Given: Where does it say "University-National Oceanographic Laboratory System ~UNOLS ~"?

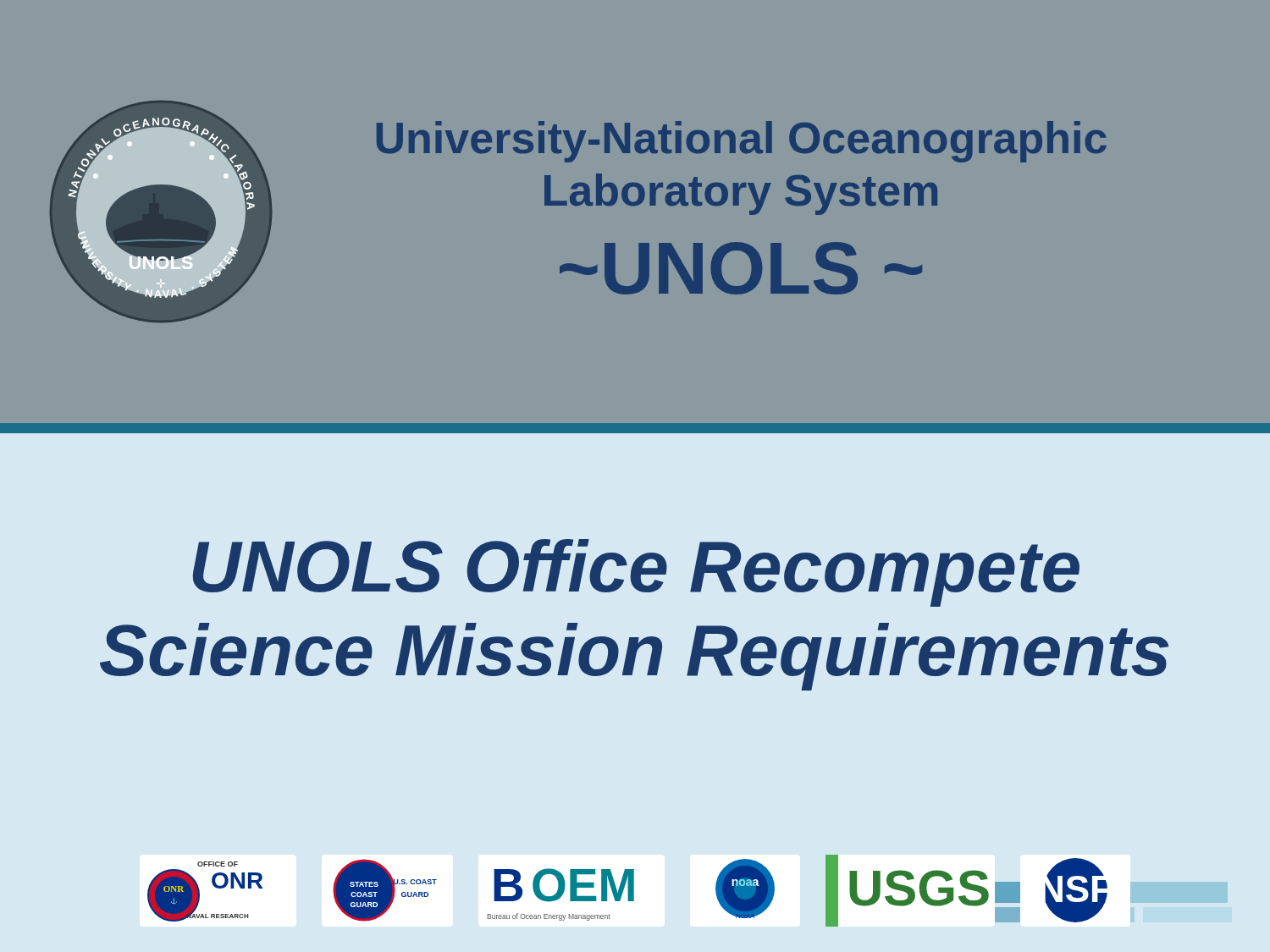Looking at the screenshot, I should [x=741, y=212].
